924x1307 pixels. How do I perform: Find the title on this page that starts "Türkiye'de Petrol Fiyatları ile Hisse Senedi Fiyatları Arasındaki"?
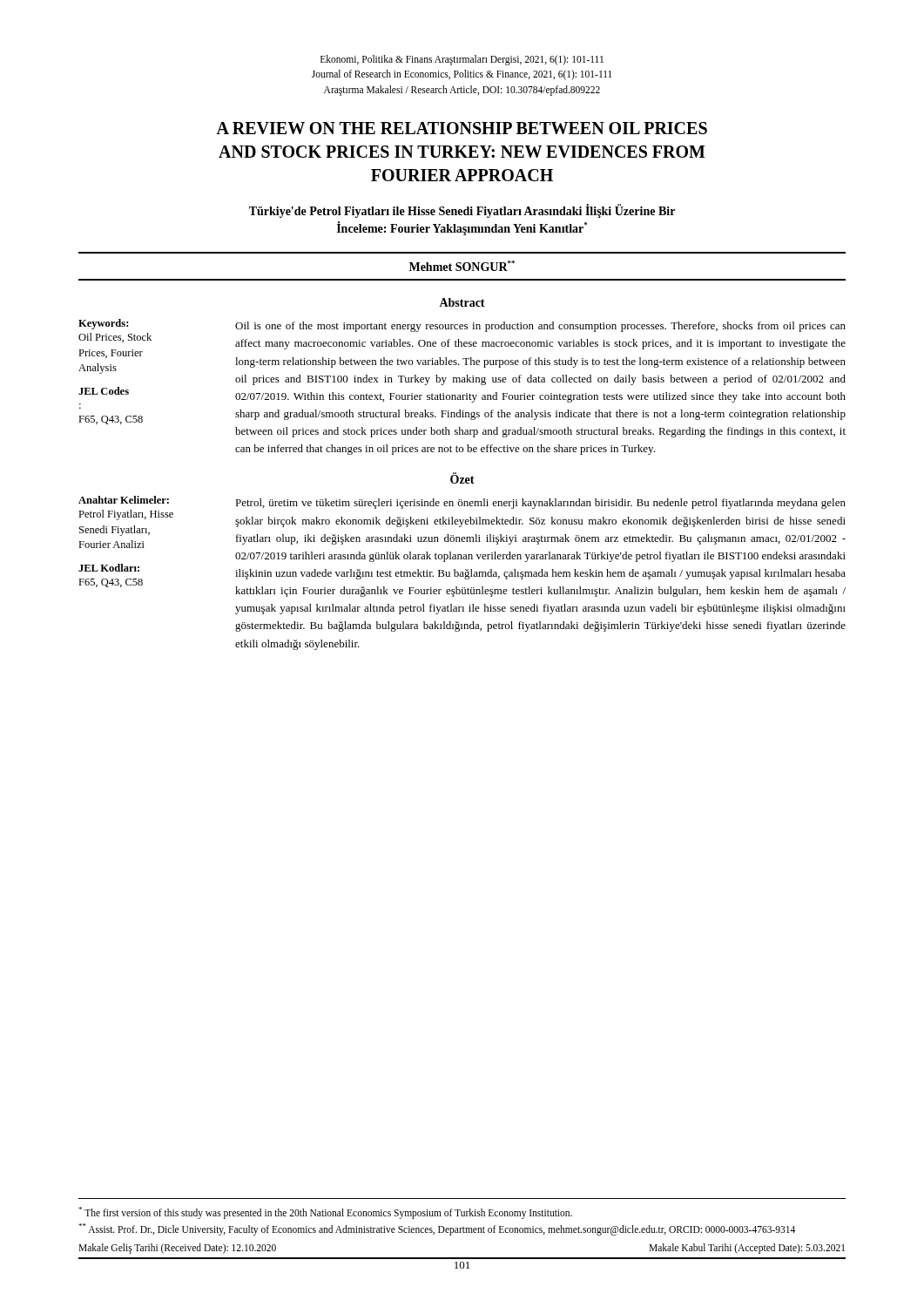[462, 220]
